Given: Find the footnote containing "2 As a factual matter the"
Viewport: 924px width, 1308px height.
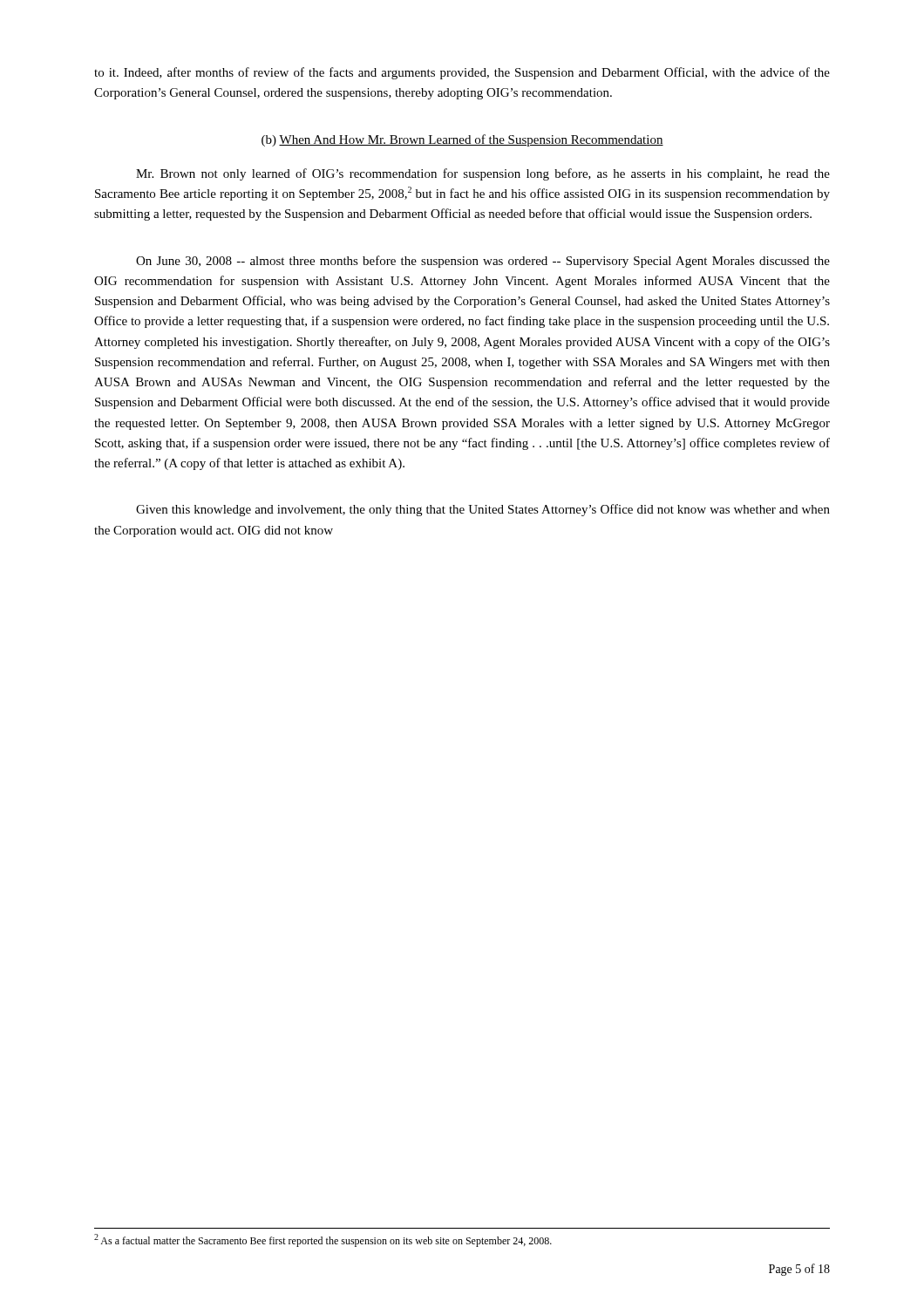Looking at the screenshot, I should (x=462, y=1241).
